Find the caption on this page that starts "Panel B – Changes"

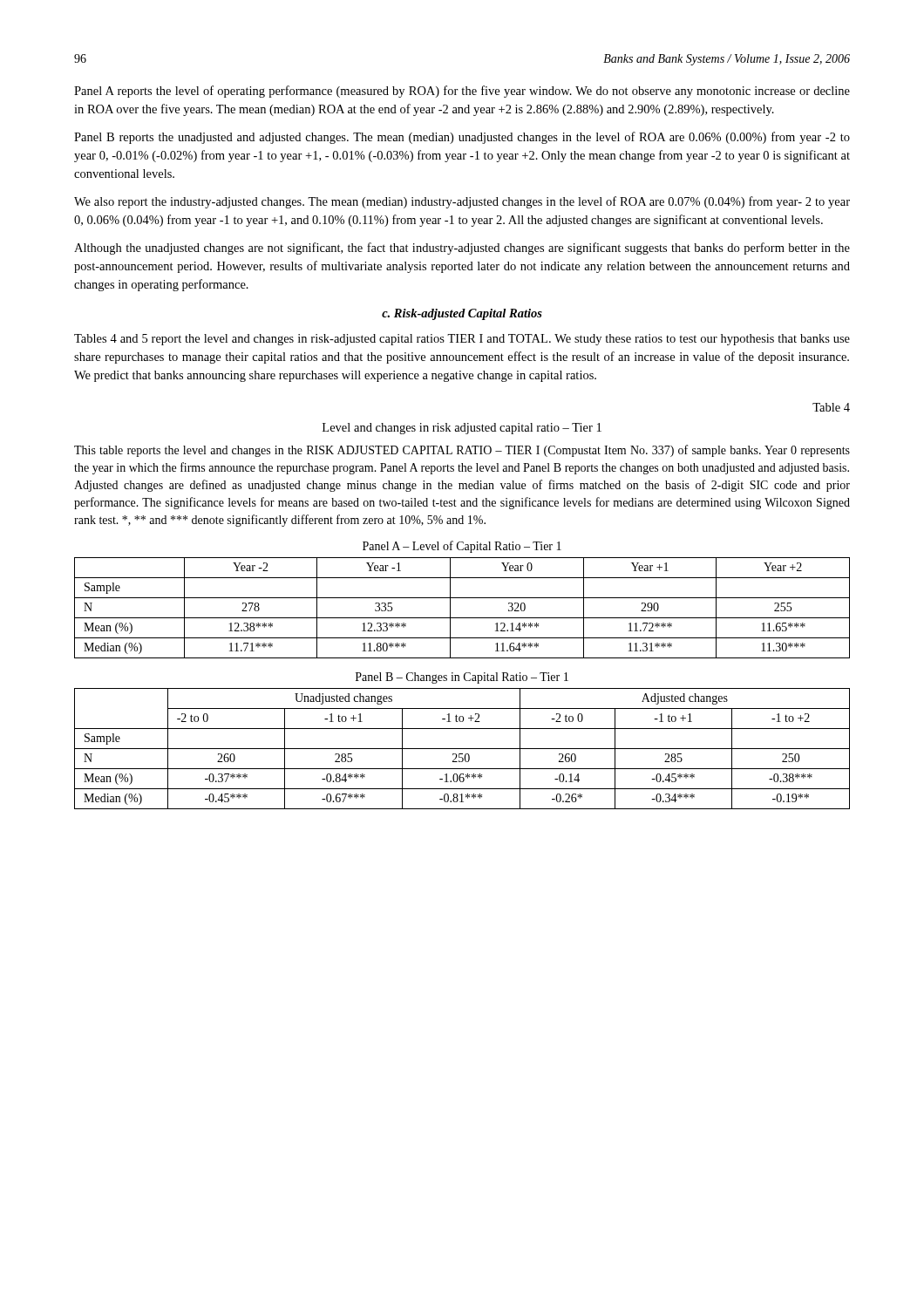point(462,677)
